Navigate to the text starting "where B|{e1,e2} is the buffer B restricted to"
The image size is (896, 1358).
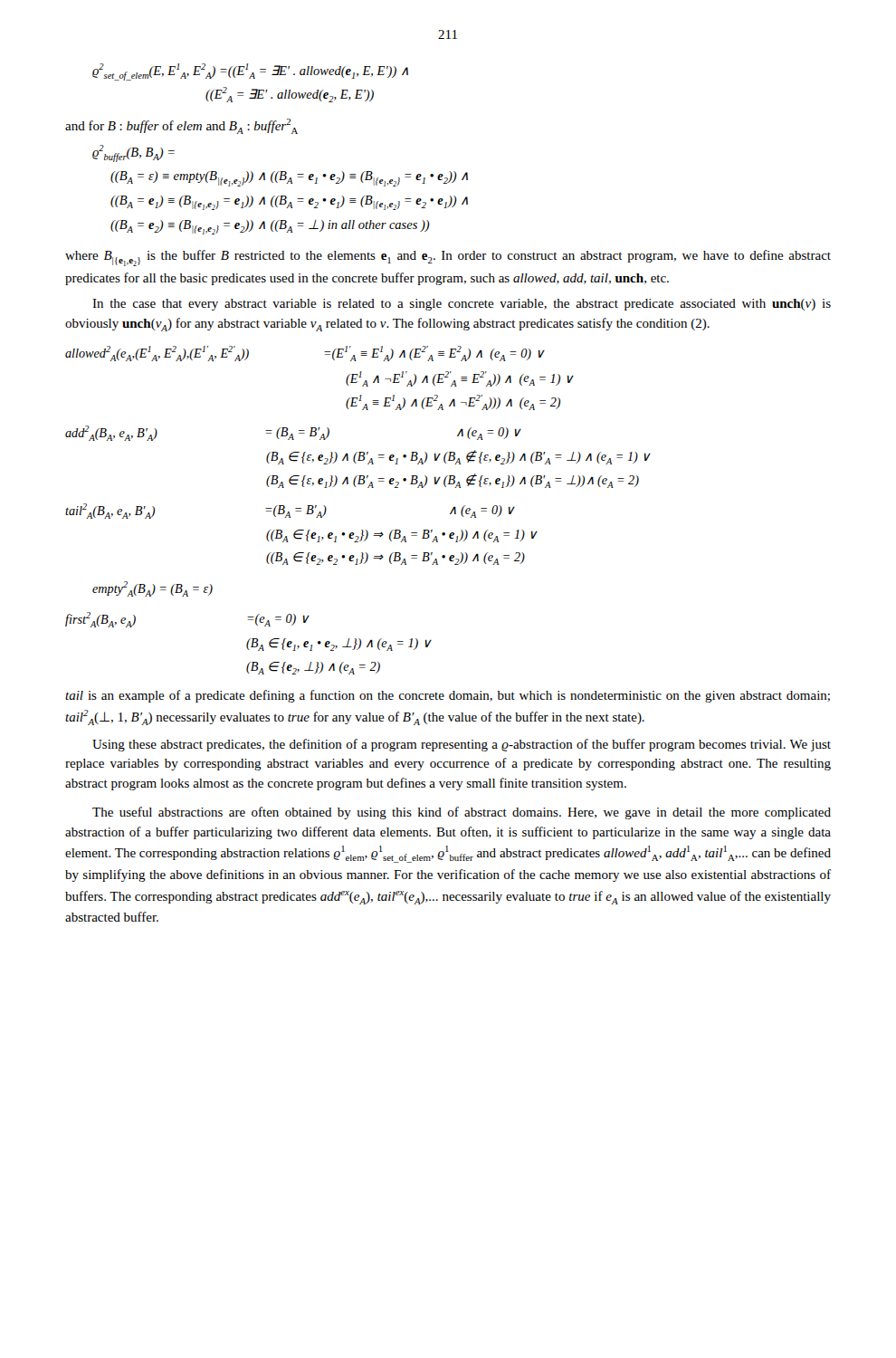448,266
